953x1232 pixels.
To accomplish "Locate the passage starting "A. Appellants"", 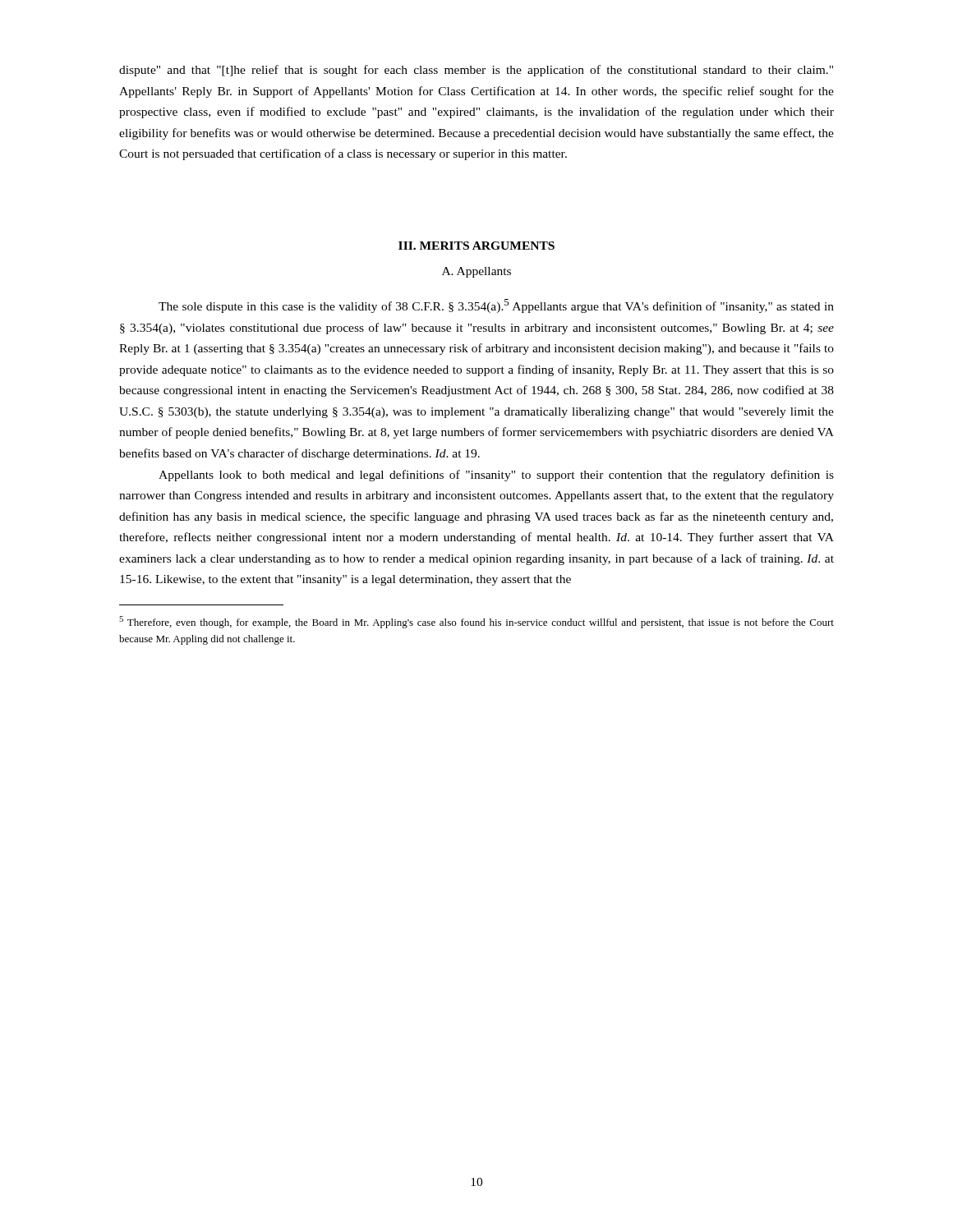I will point(476,271).
